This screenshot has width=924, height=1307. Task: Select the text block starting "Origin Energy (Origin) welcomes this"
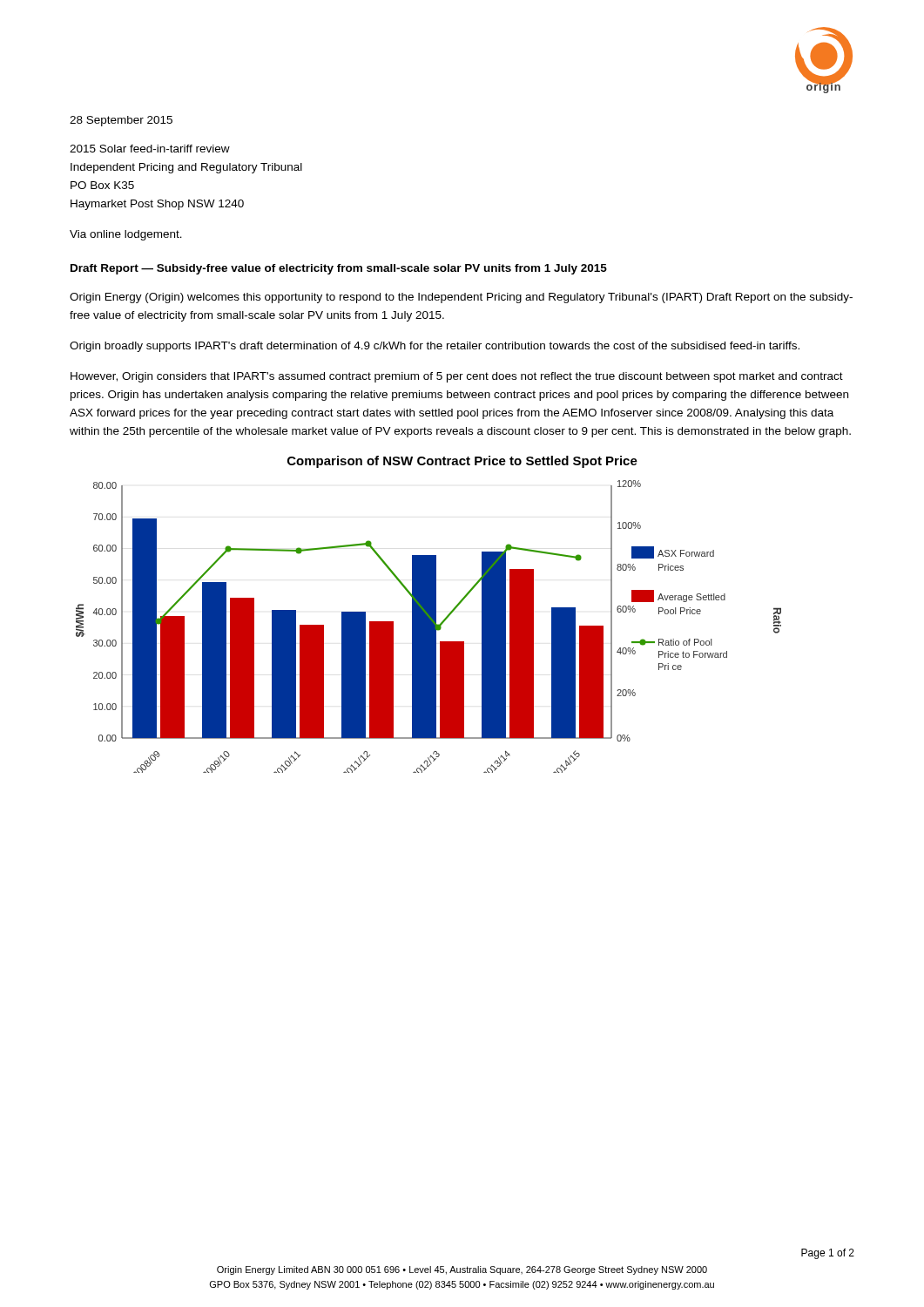[x=461, y=306]
